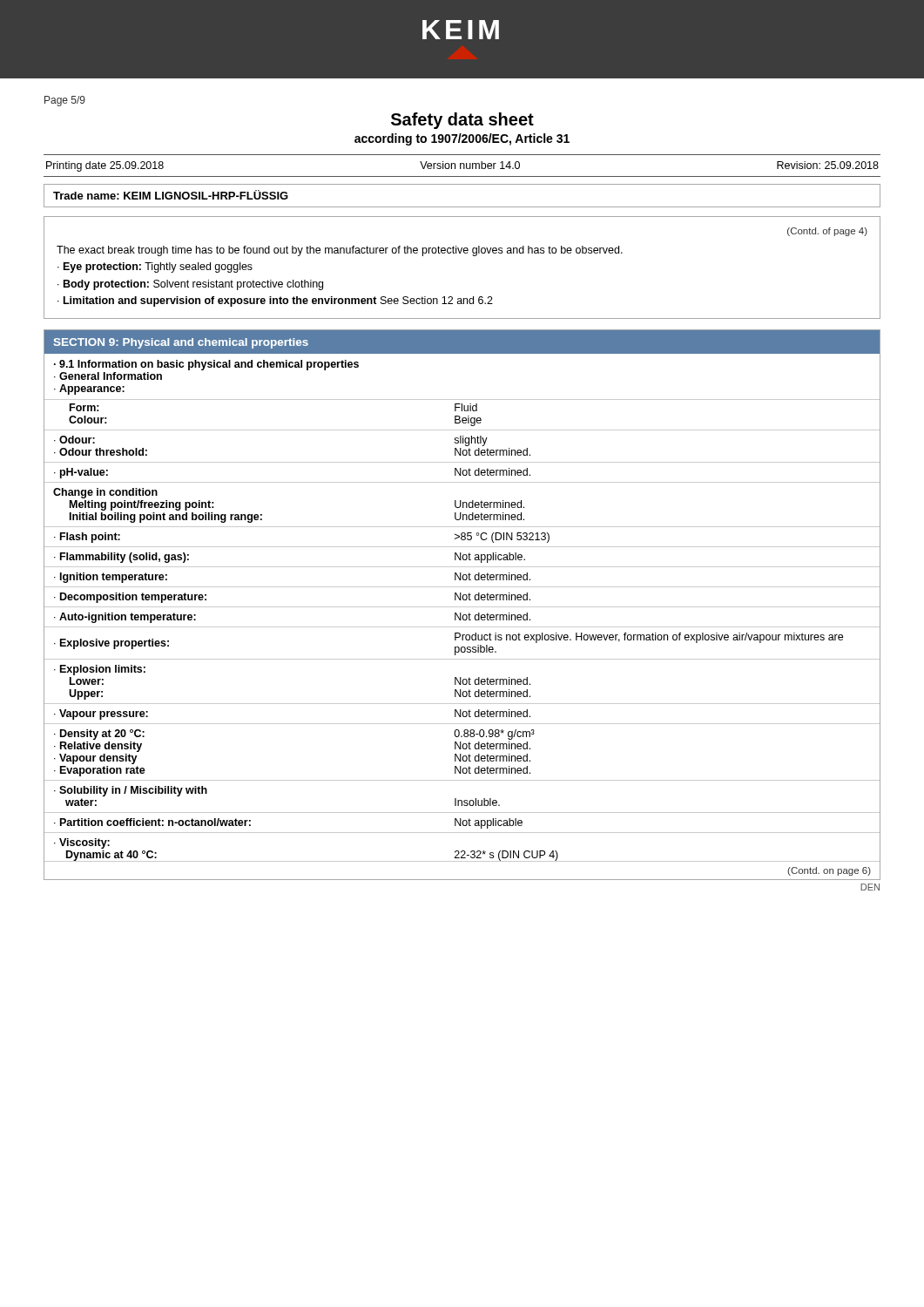Viewport: 924px width, 1307px height.
Task: Click a logo
Action: click(462, 39)
